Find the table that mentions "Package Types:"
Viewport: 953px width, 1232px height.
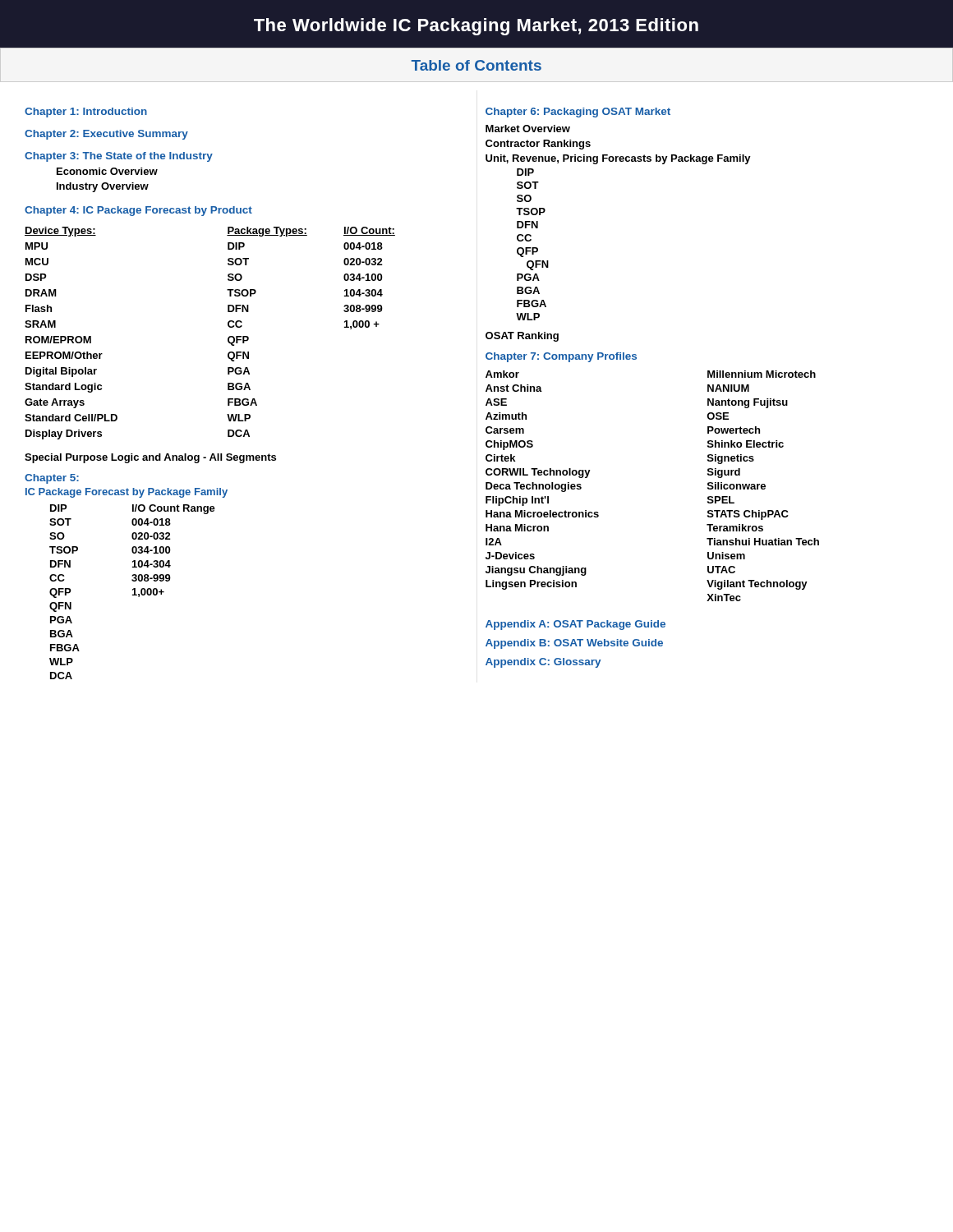[242, 332]
